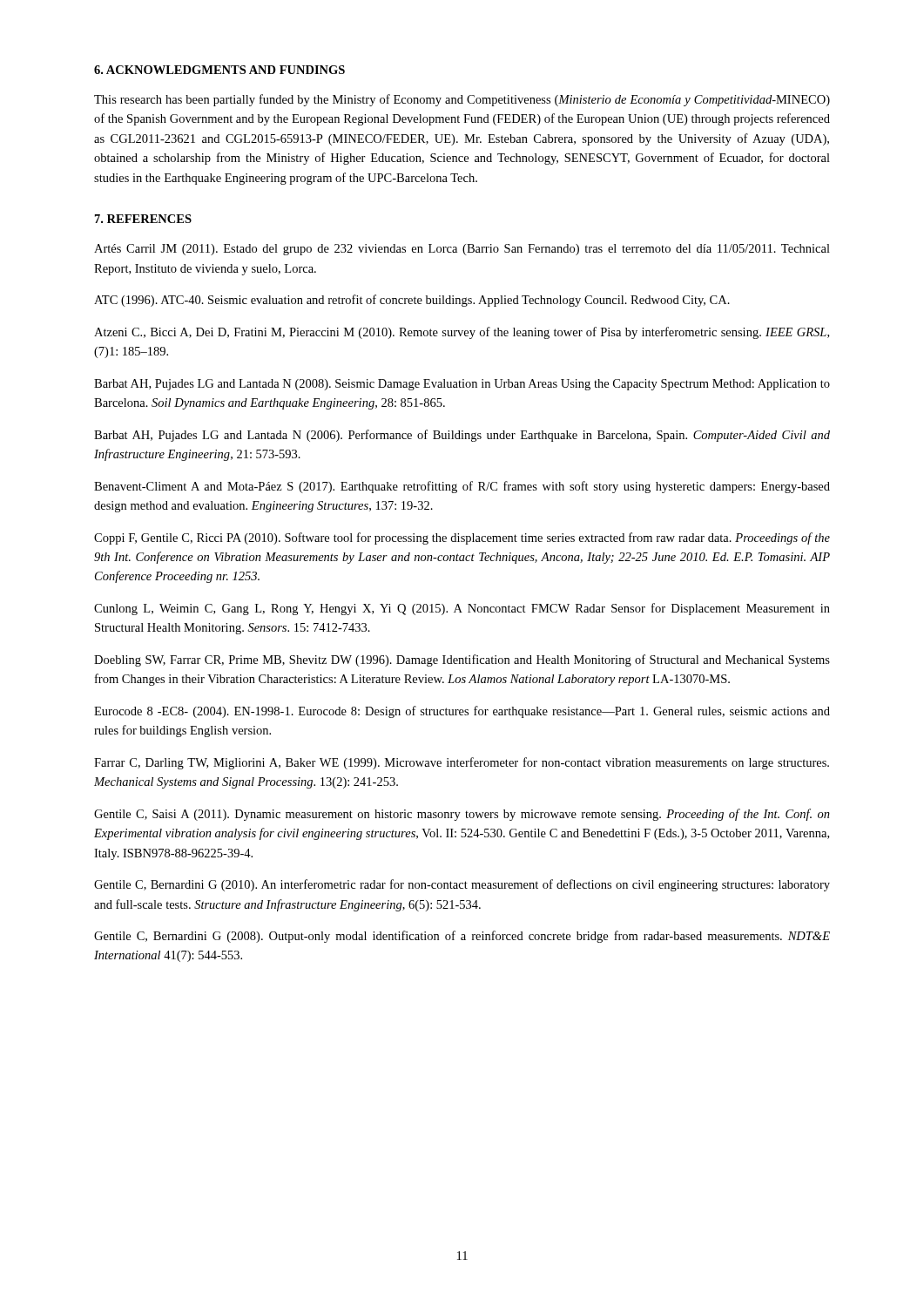Click on the region starting "7. REFERENCES"

pos(143,219)
